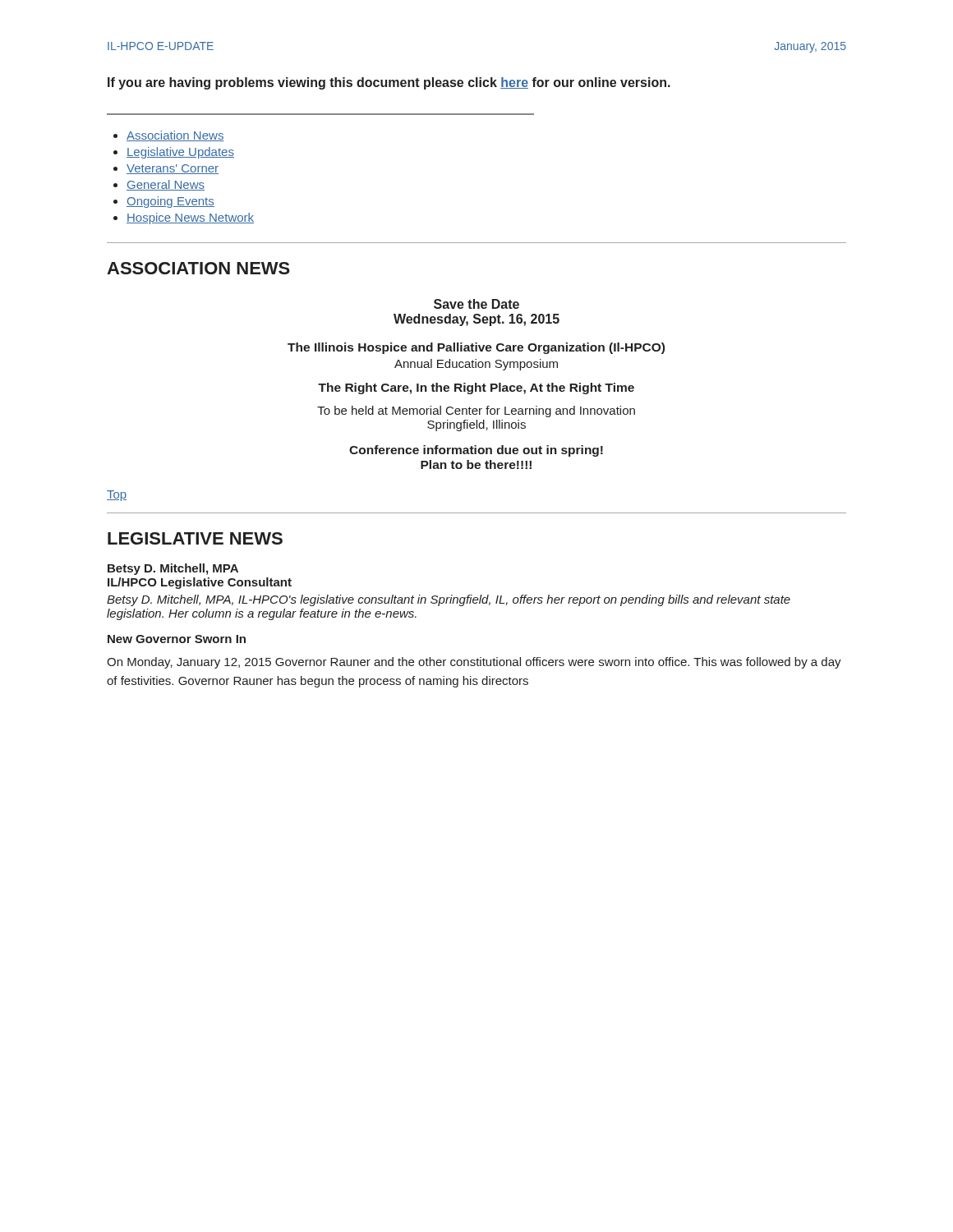Select the list item containing "Veterans' Corner"

(173, 168)
